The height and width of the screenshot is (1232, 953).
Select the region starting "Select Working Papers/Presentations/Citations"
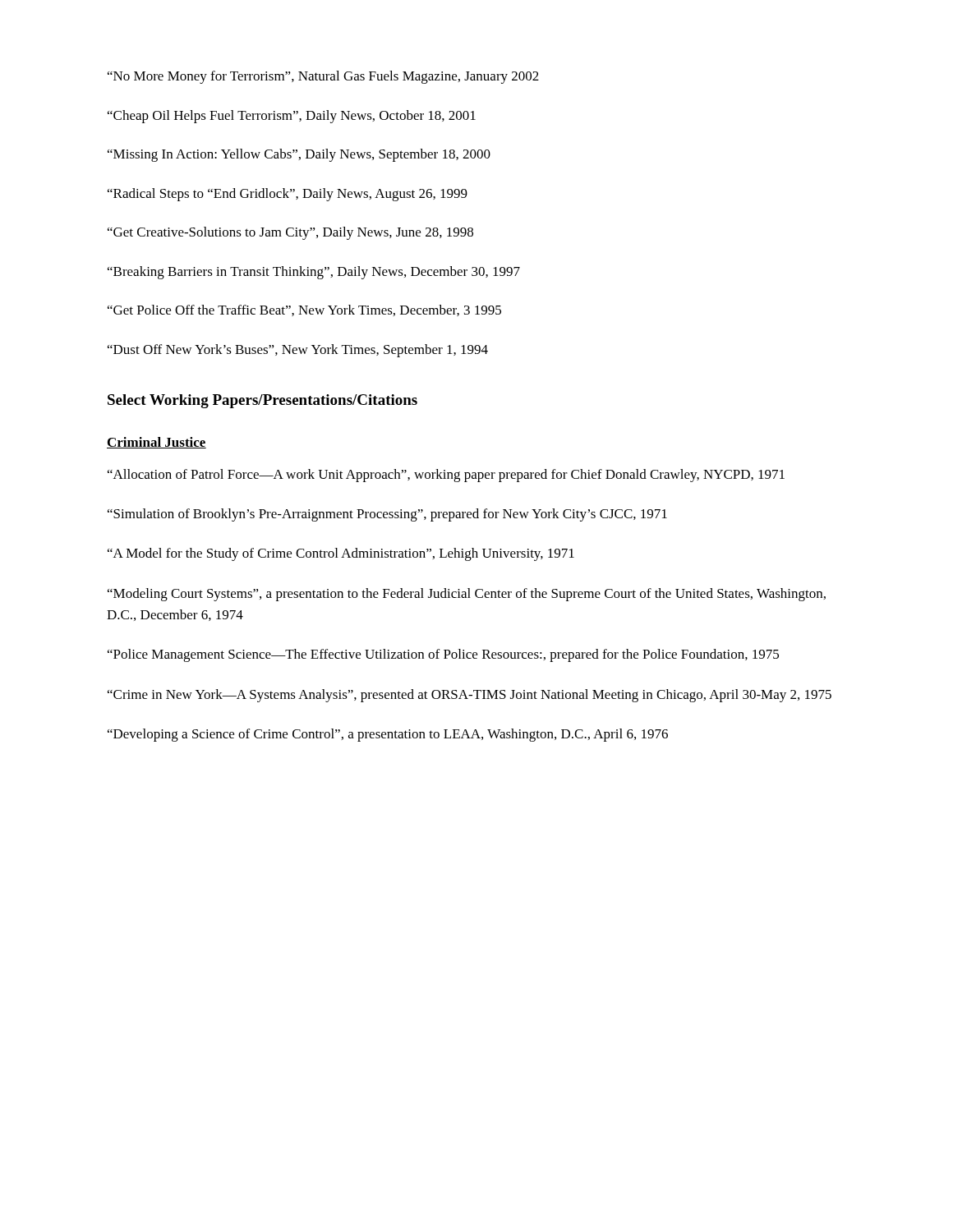tap(262, 400)
